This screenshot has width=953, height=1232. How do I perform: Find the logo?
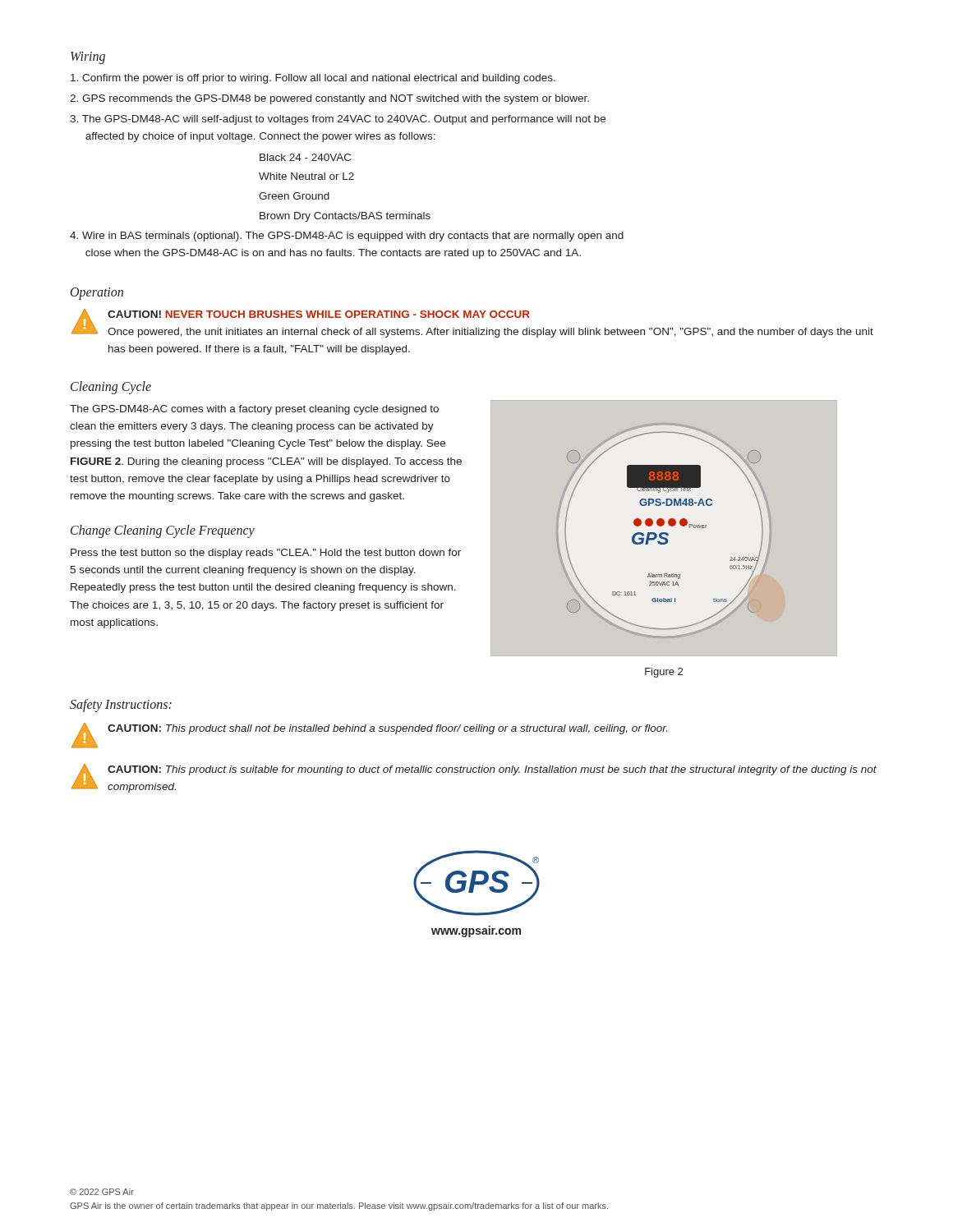click(x=476, y=884)
